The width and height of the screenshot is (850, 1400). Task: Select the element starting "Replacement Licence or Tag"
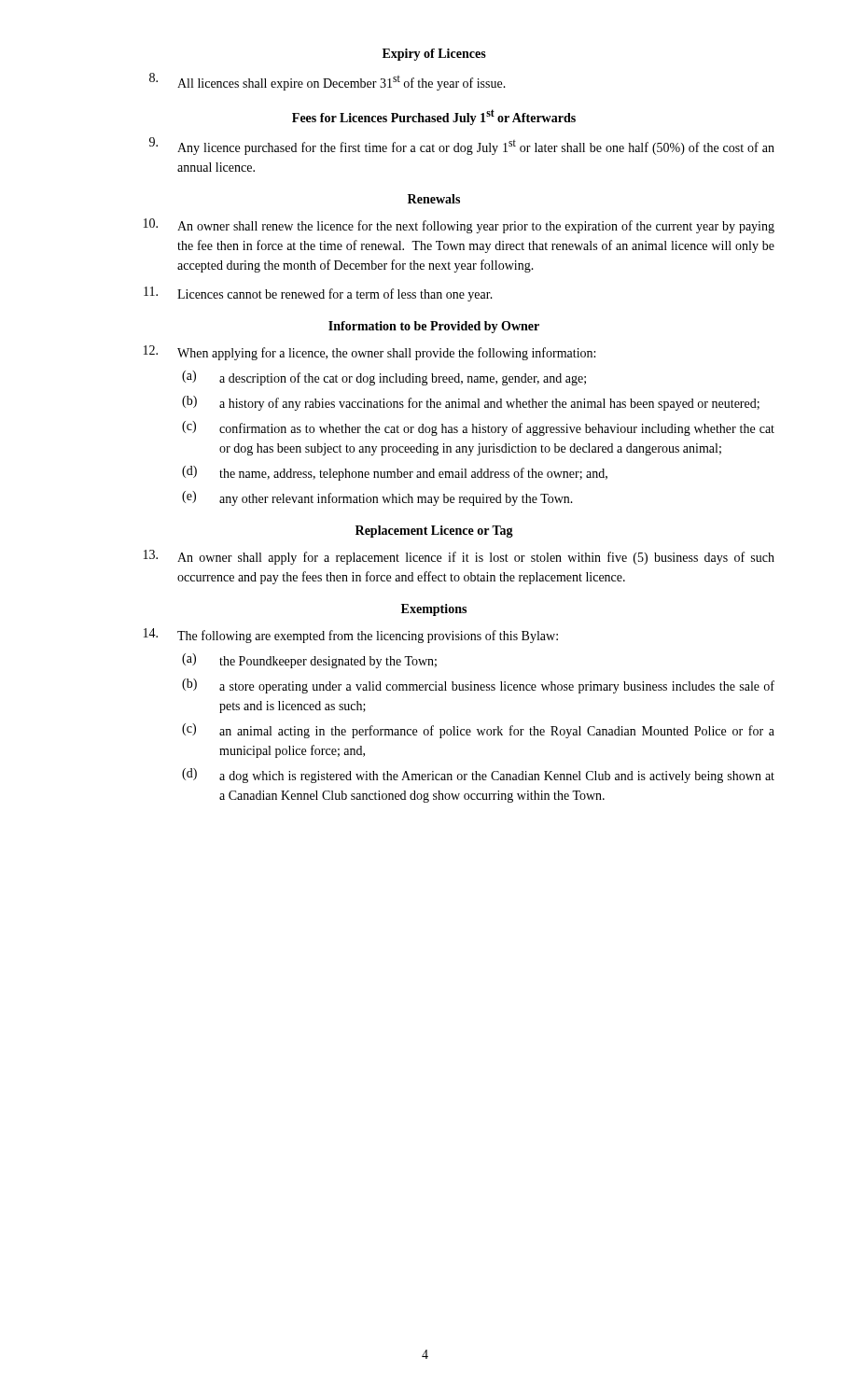434,531
